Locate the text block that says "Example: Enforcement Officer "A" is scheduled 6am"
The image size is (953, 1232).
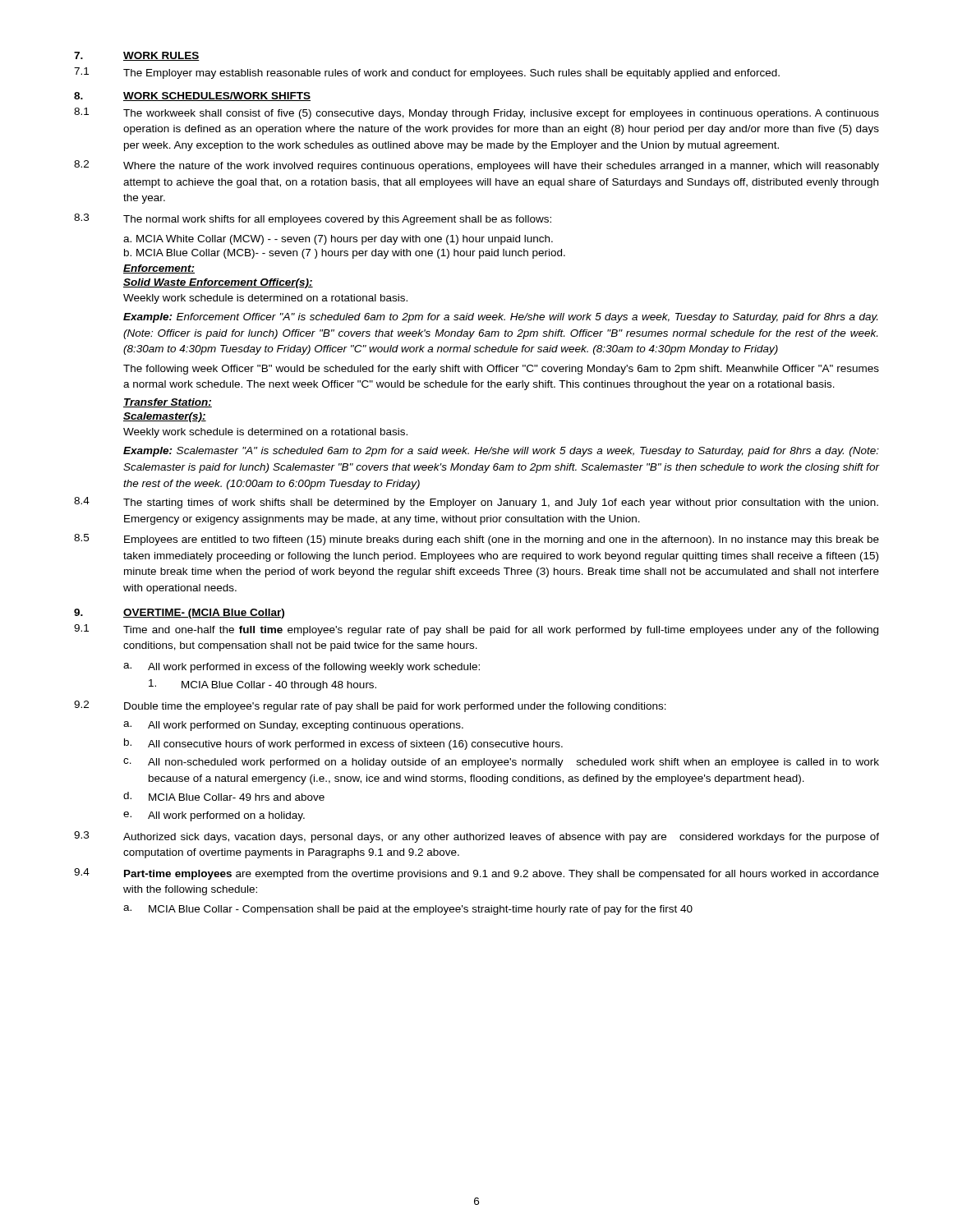pos(501,333)
